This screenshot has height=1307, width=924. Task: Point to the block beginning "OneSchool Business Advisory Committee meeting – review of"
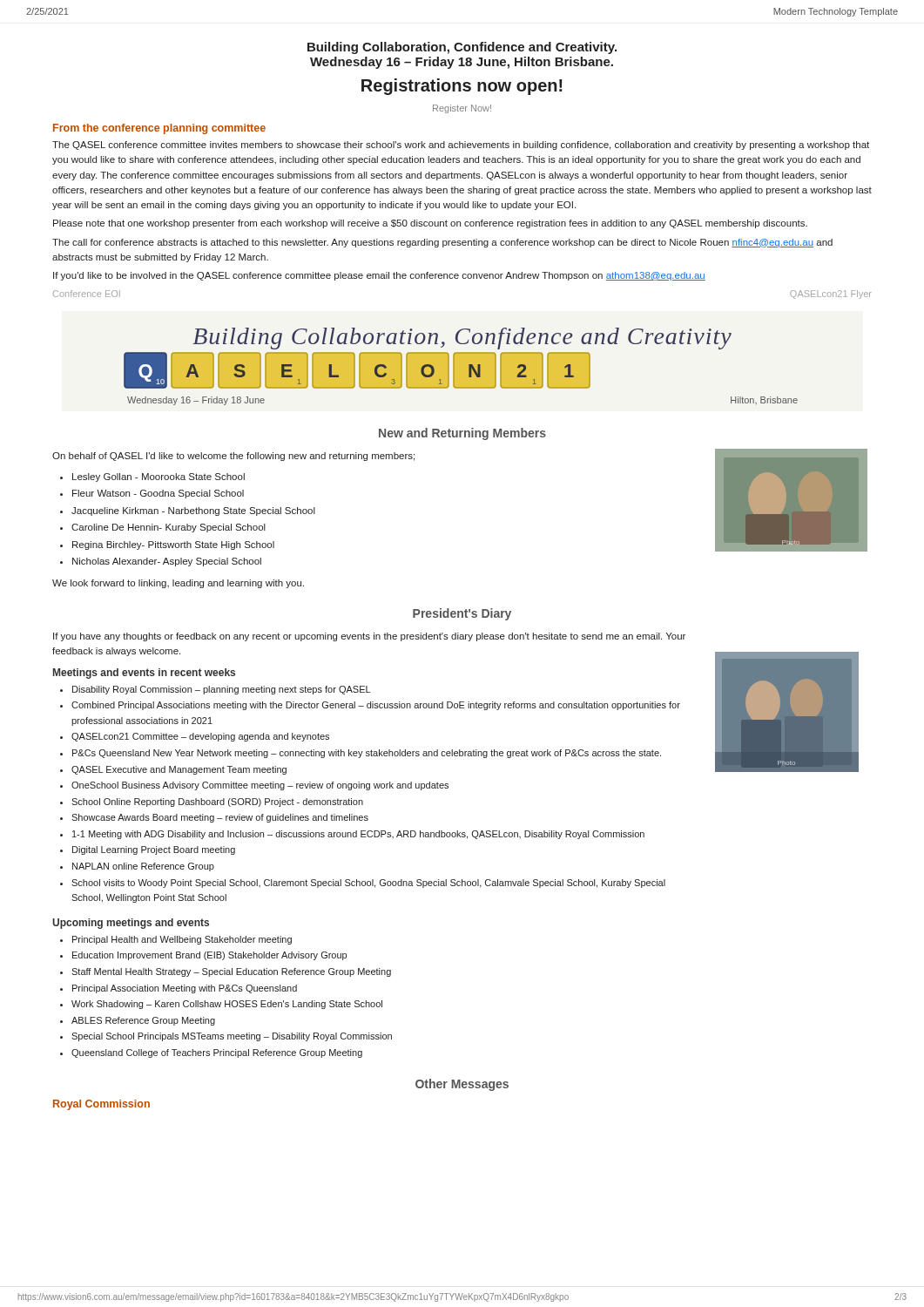[x=260, y=785]
